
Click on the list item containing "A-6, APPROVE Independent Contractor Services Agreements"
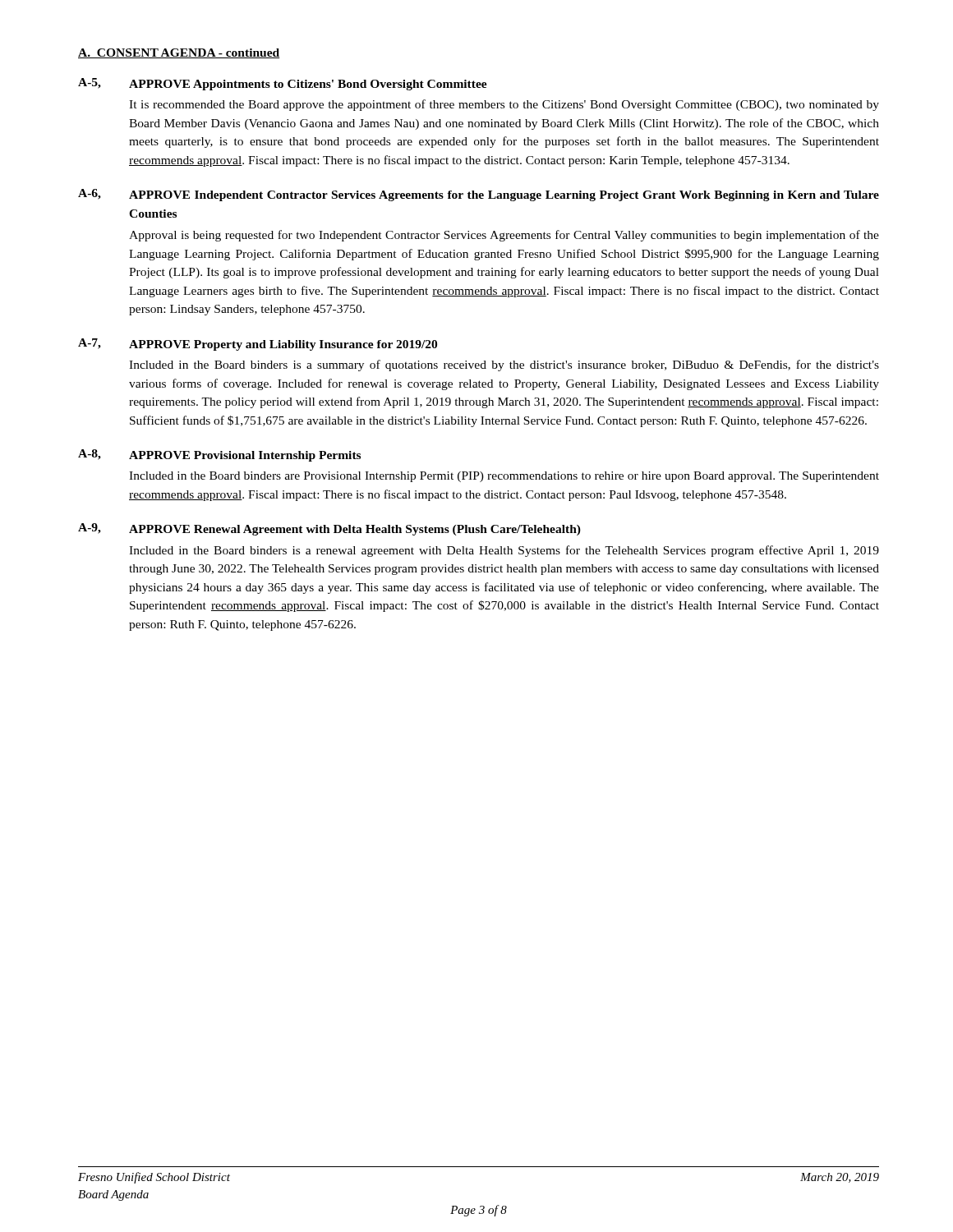pyautogui.click(x=479, y=252)
